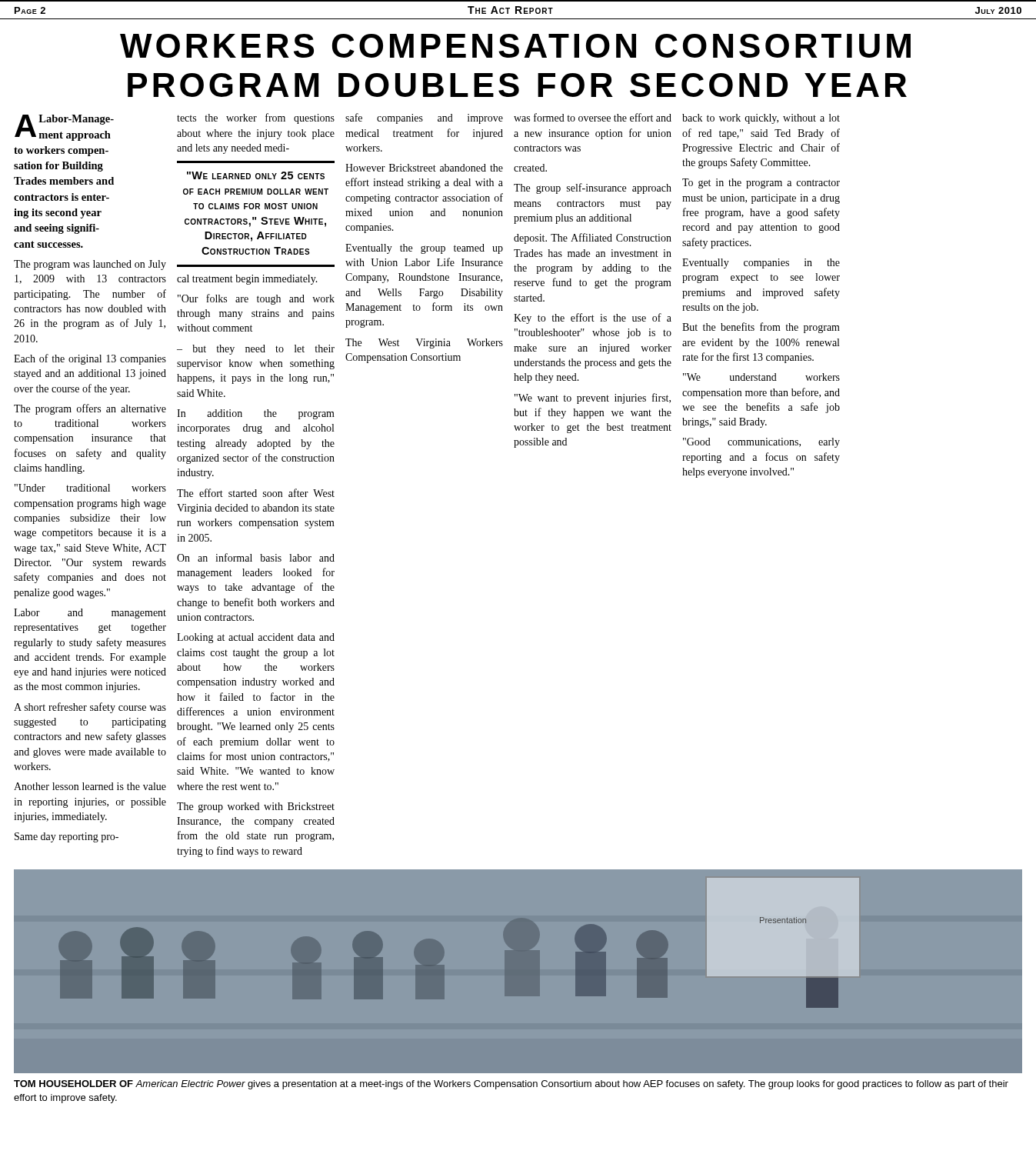
Task: Point to the block beginning "safe companies and improve medical treatment"
Action: point(424,238)
